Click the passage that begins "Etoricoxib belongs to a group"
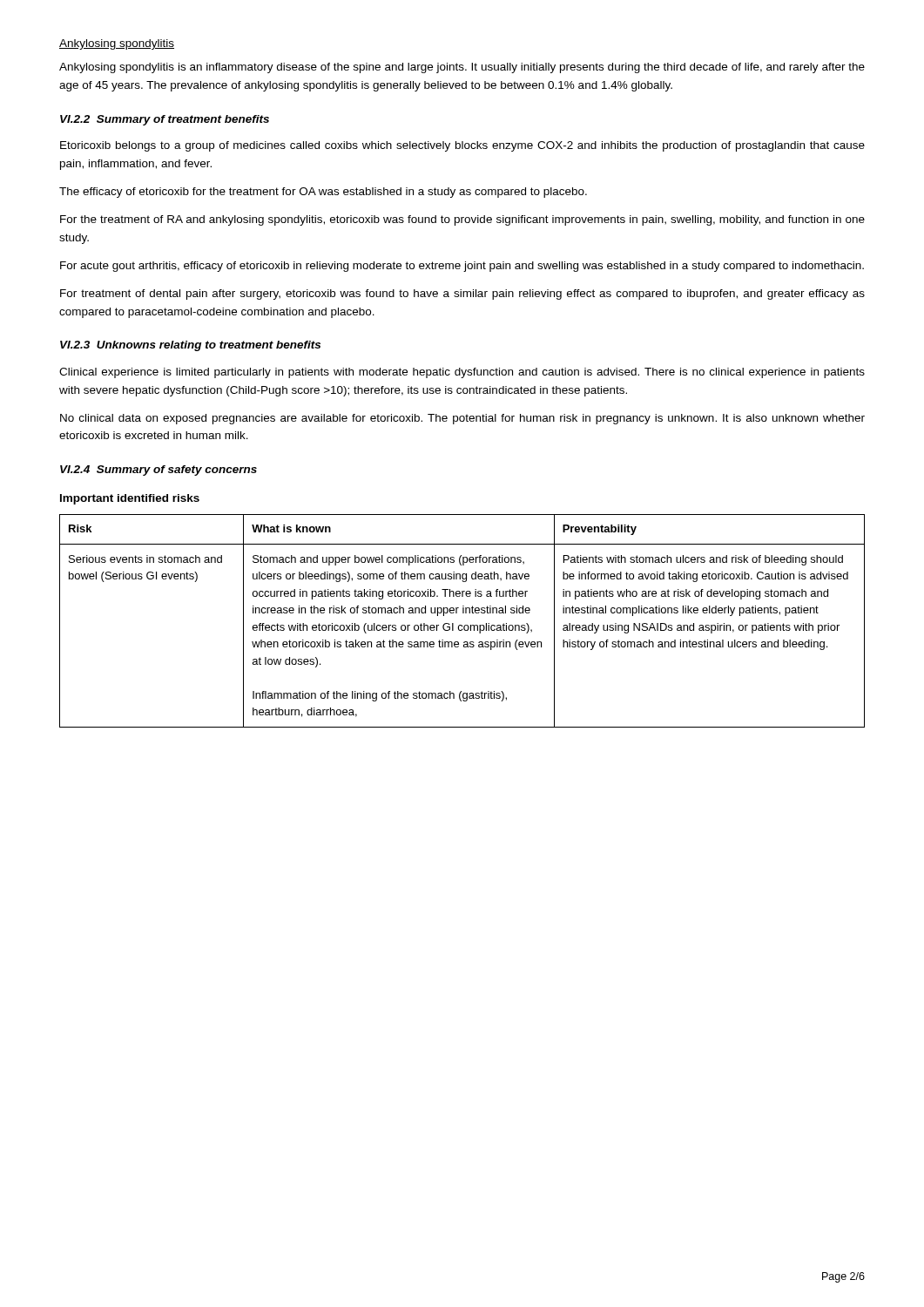 click(x=462, y=155)
